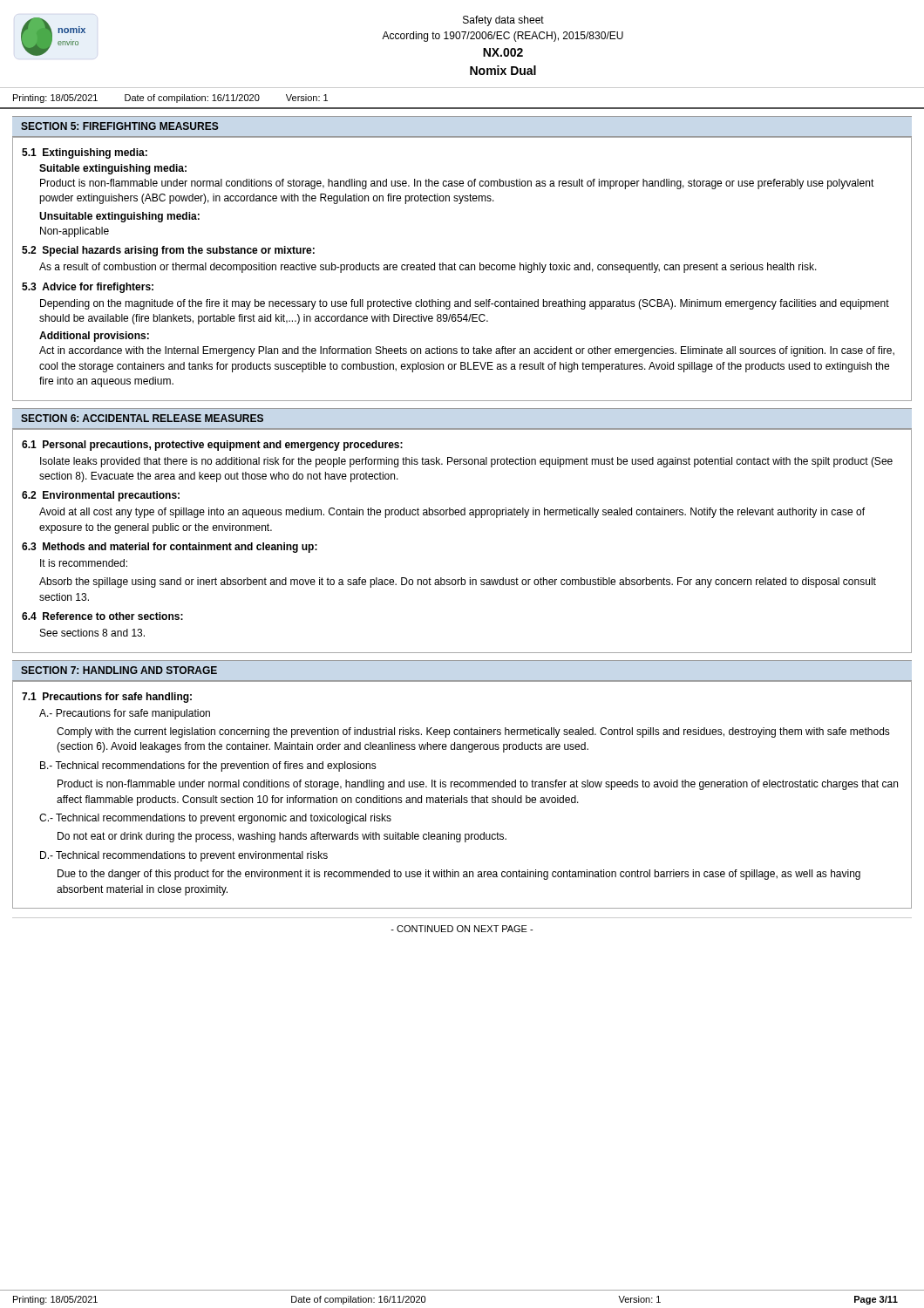Locate the block of text that opens with "D.- Technical recommendations to prevent environmental"

coord(184,855)
